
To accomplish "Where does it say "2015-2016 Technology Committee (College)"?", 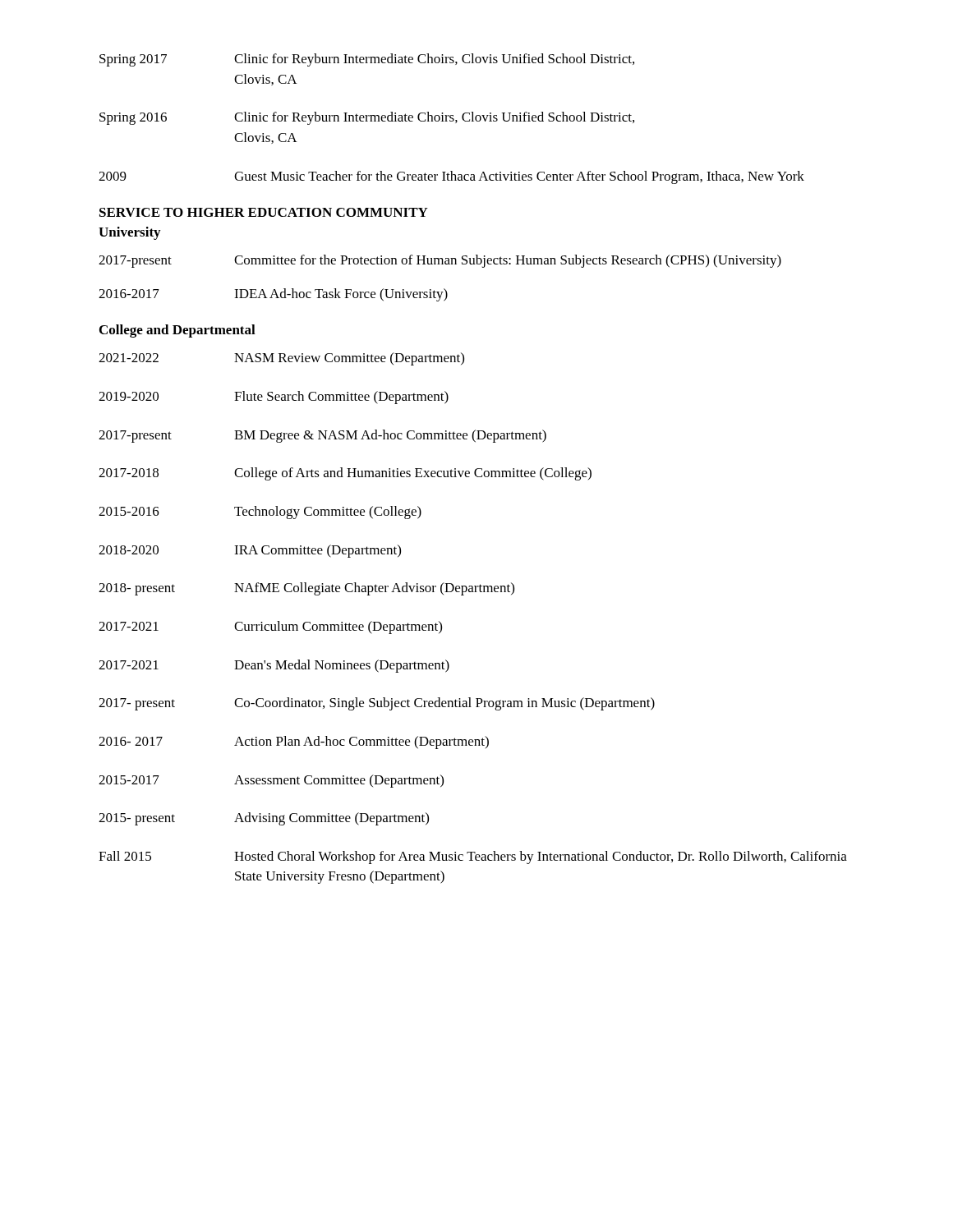I will coord(260,513).
